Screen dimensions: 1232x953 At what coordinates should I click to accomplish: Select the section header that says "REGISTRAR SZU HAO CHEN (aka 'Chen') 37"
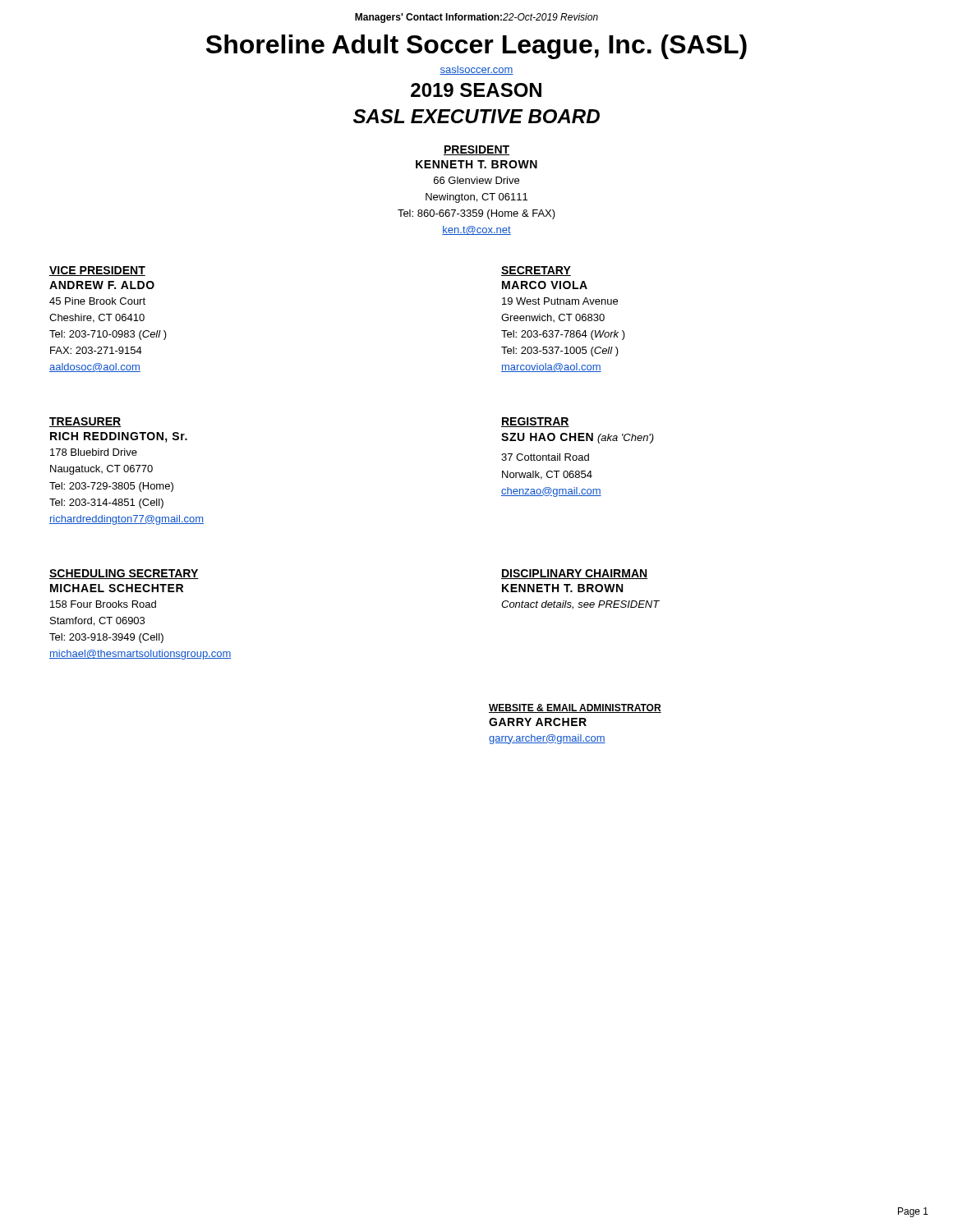point(535,422)
